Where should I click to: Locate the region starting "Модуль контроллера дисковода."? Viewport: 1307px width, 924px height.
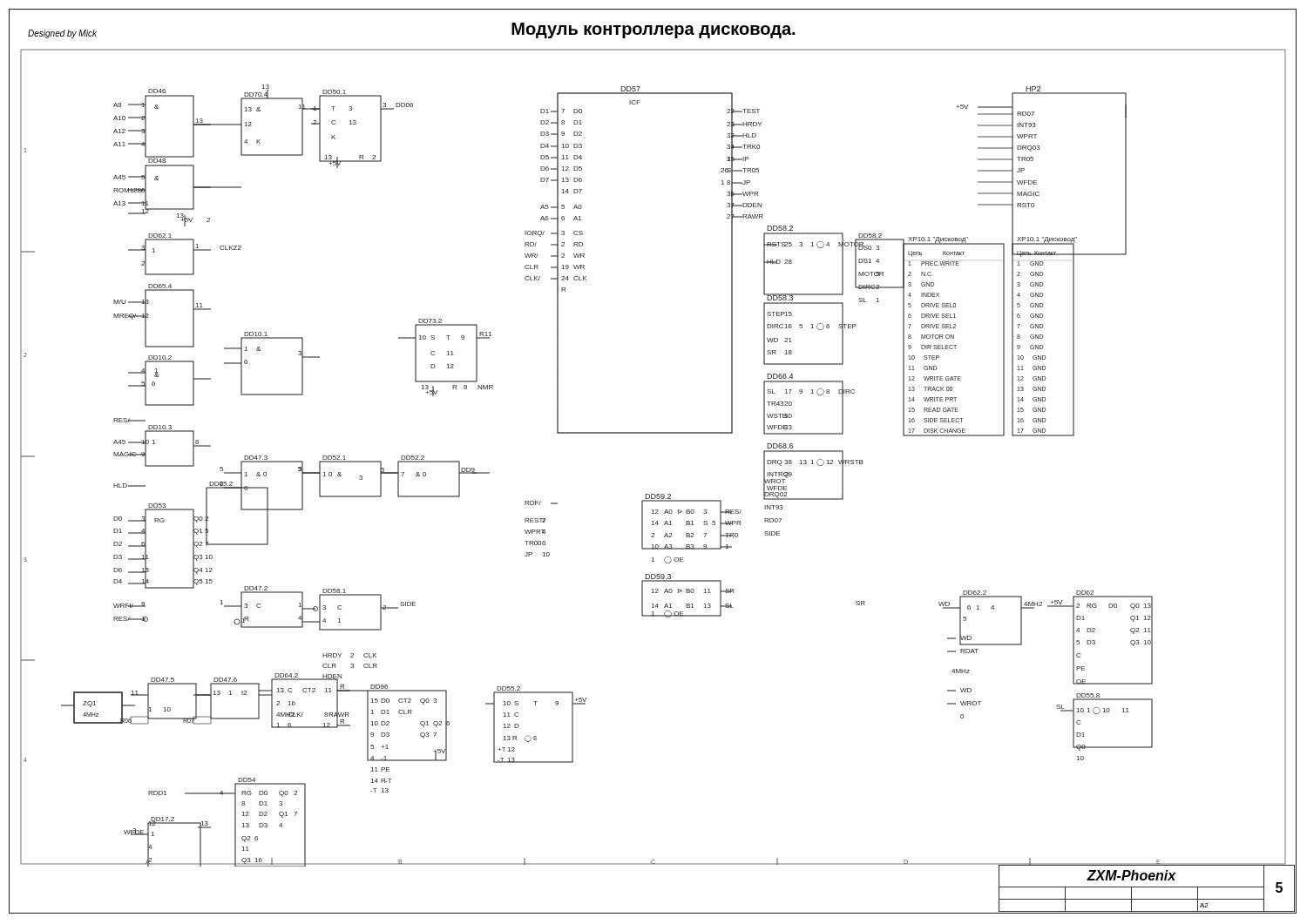point(654,29)
